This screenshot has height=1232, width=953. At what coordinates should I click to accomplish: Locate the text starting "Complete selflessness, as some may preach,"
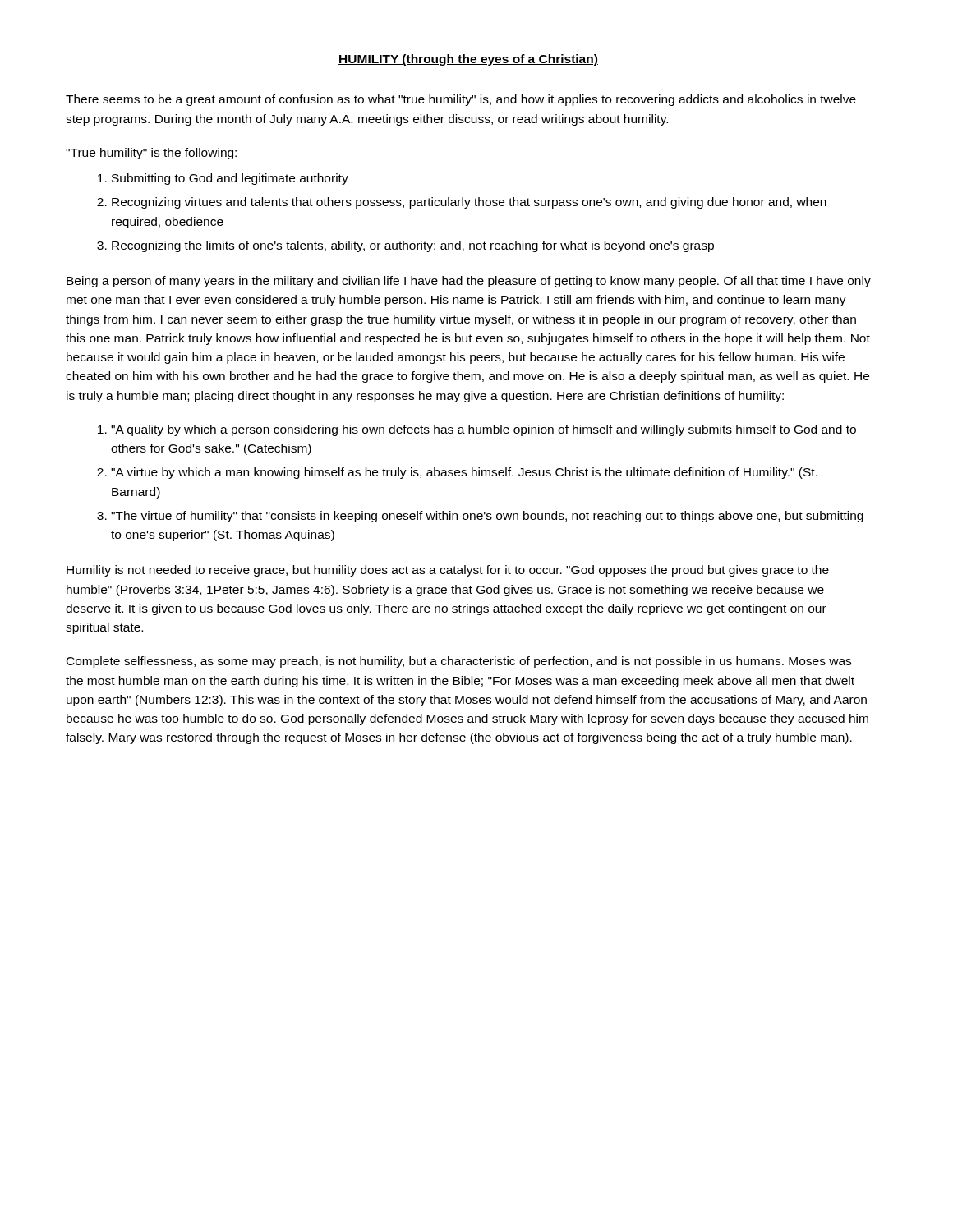click(x=467, y=699)
